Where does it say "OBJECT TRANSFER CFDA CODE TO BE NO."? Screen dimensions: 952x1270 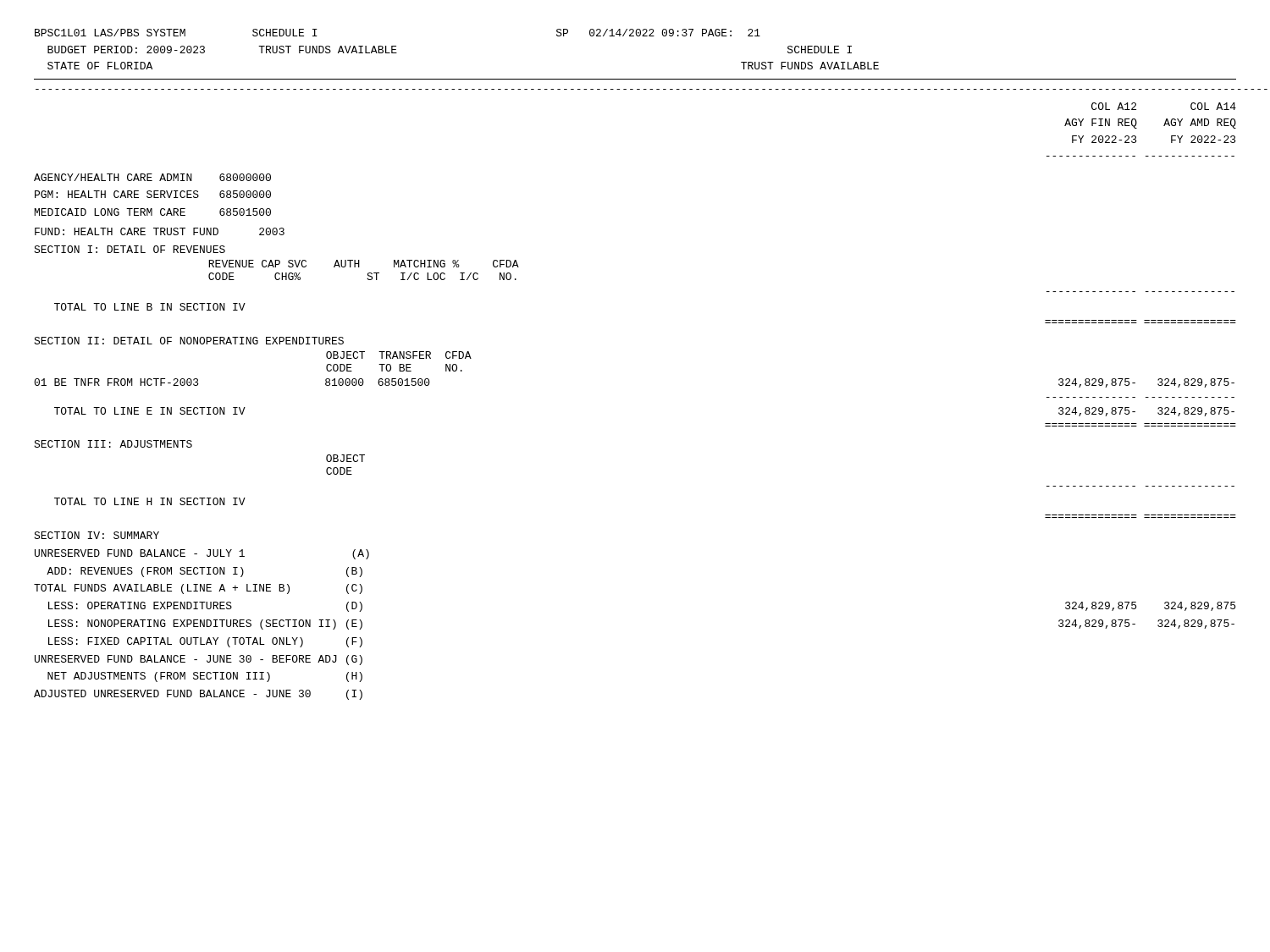[x=346, y=362]
